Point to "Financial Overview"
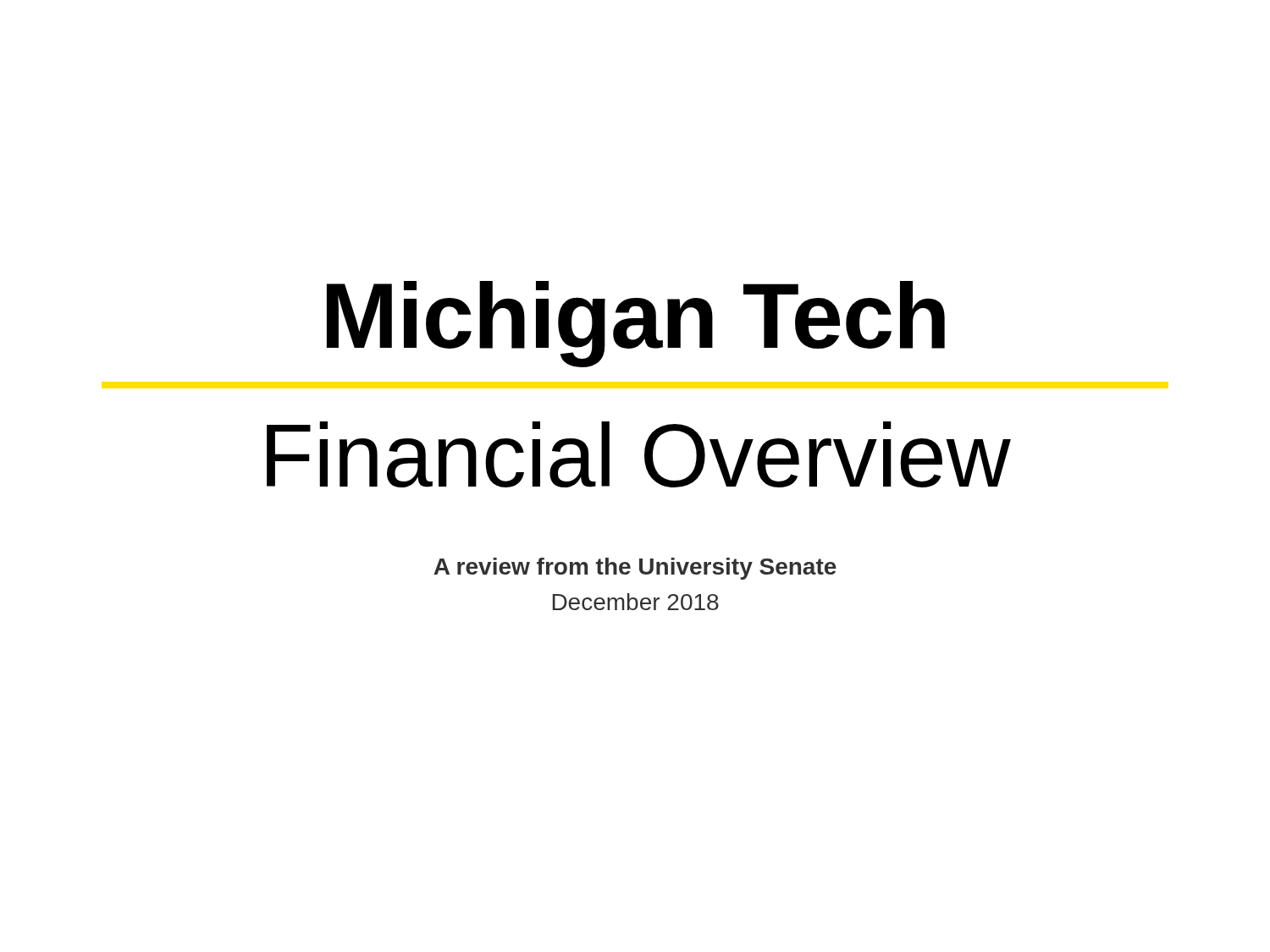The height and width of the screenshot is (952, 1270). 635,456
